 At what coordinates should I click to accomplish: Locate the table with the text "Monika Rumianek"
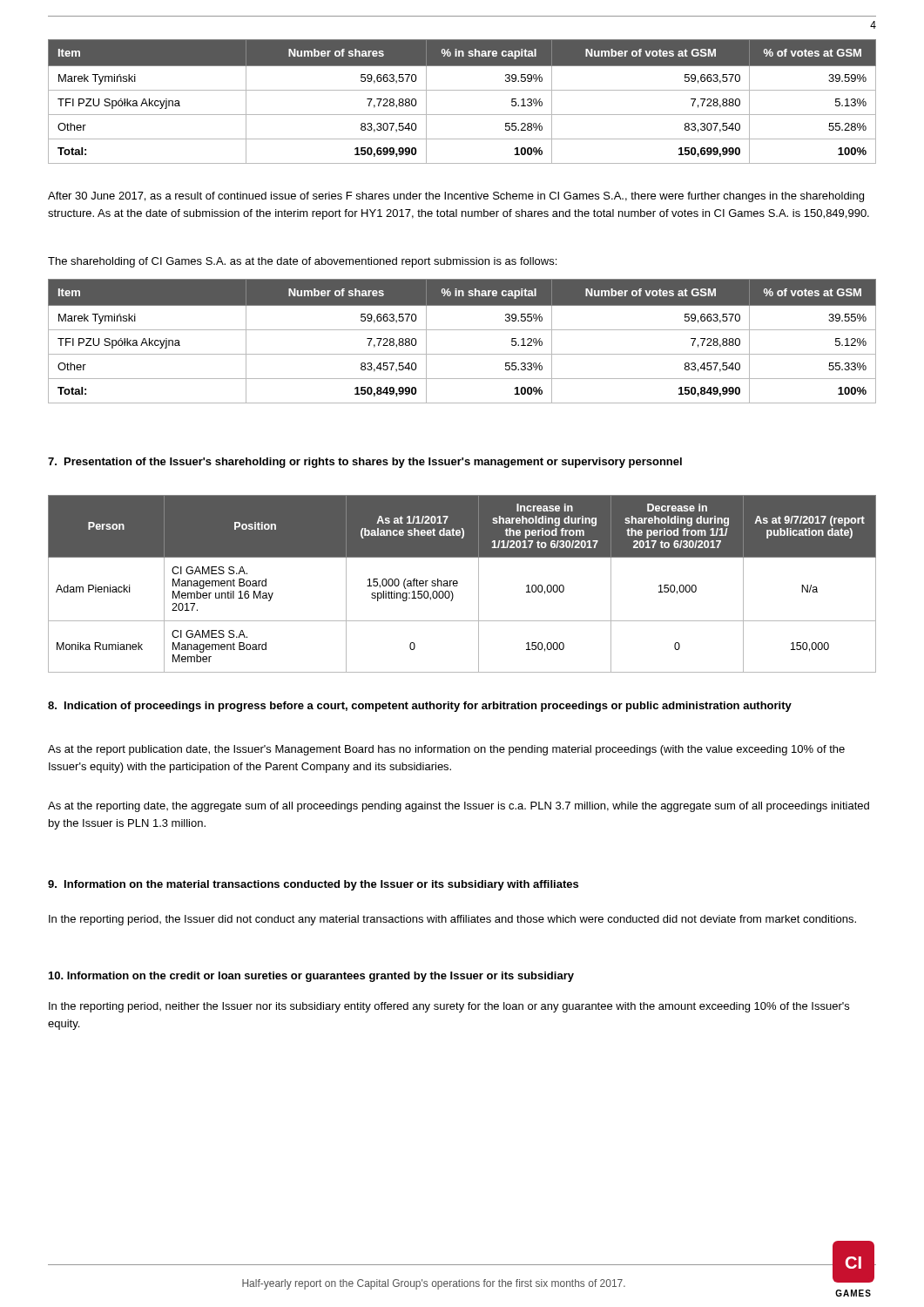point(462,584)
